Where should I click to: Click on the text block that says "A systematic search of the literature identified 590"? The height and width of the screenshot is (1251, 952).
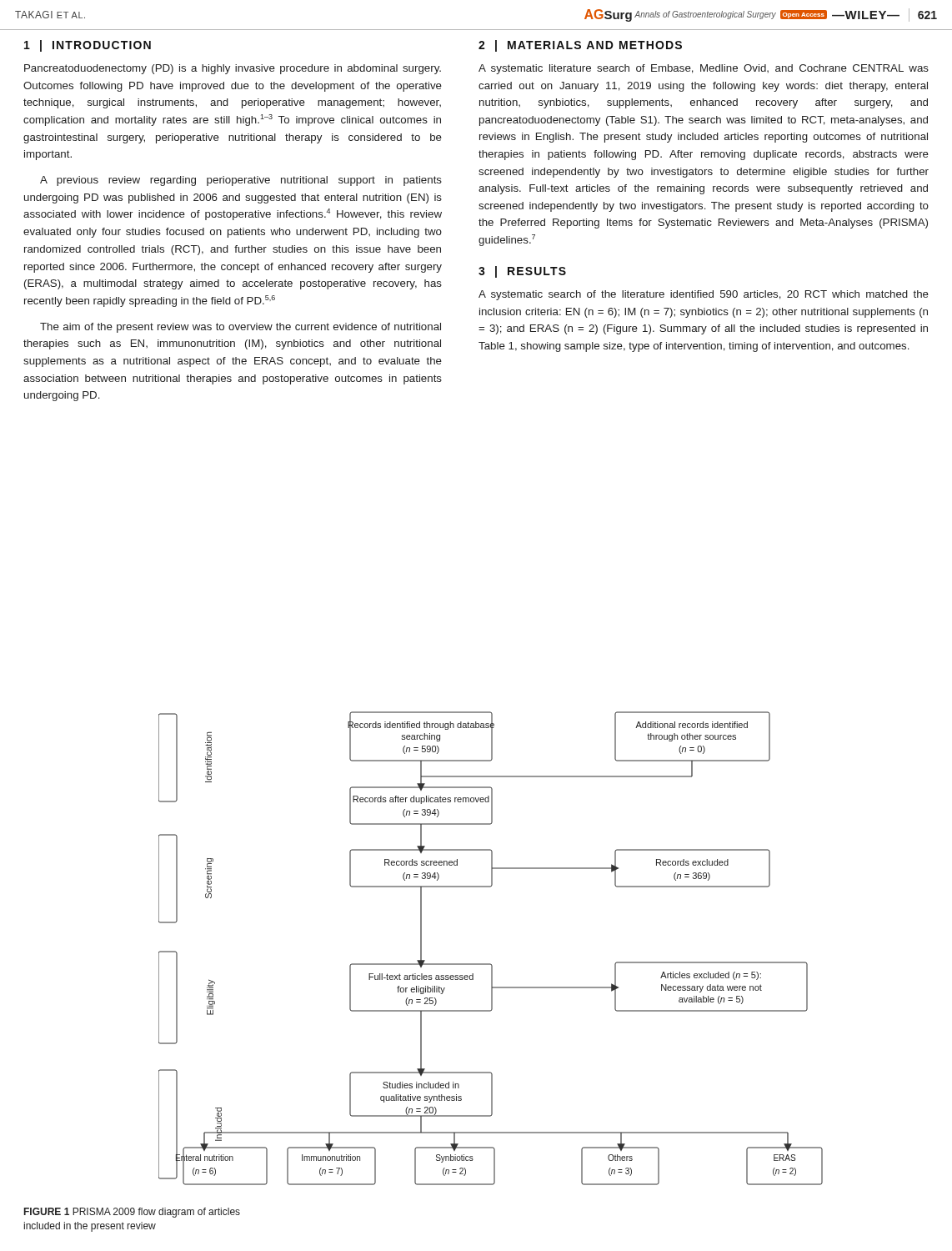pos(704,321)
